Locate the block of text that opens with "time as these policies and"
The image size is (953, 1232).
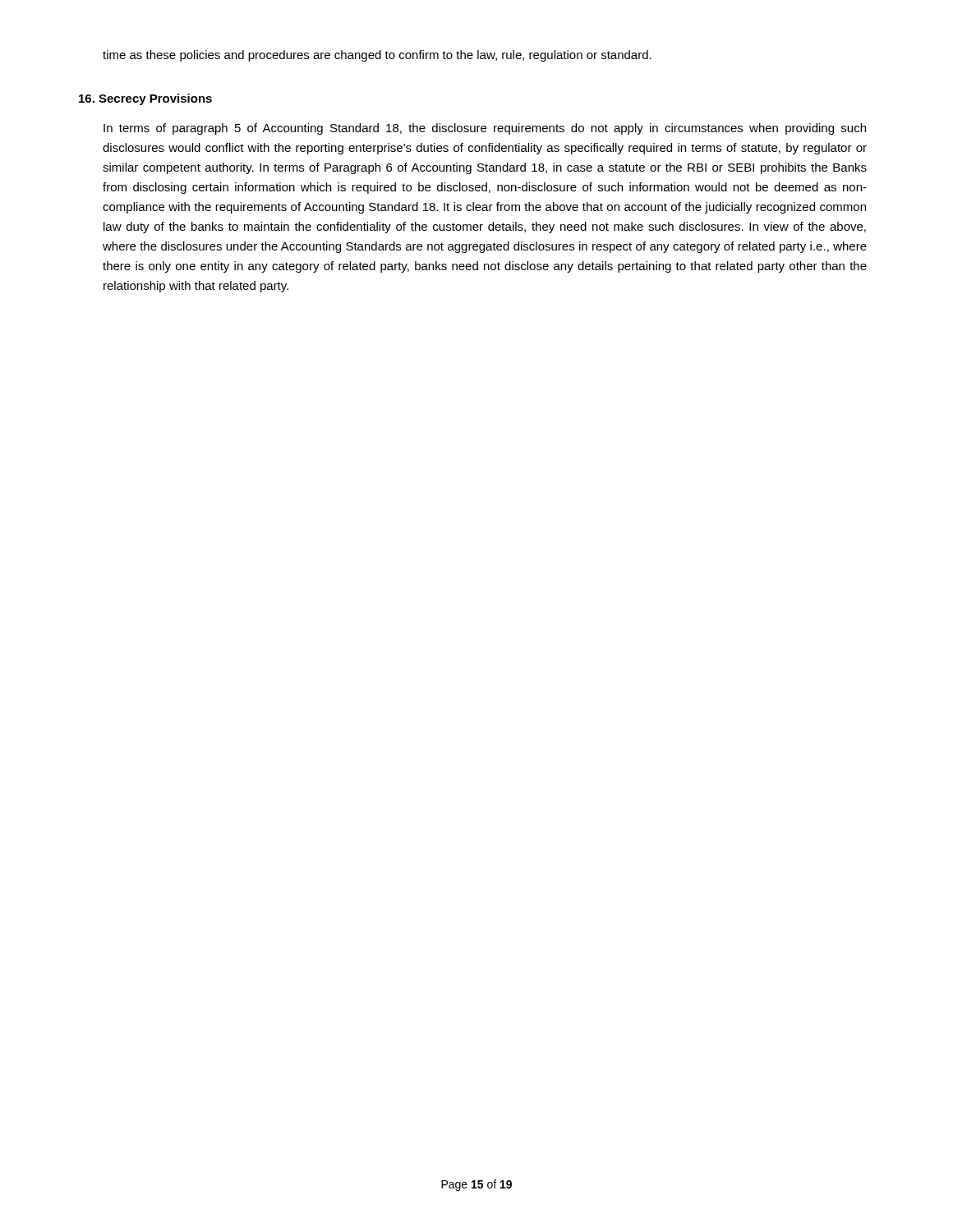tap(377, 55)
